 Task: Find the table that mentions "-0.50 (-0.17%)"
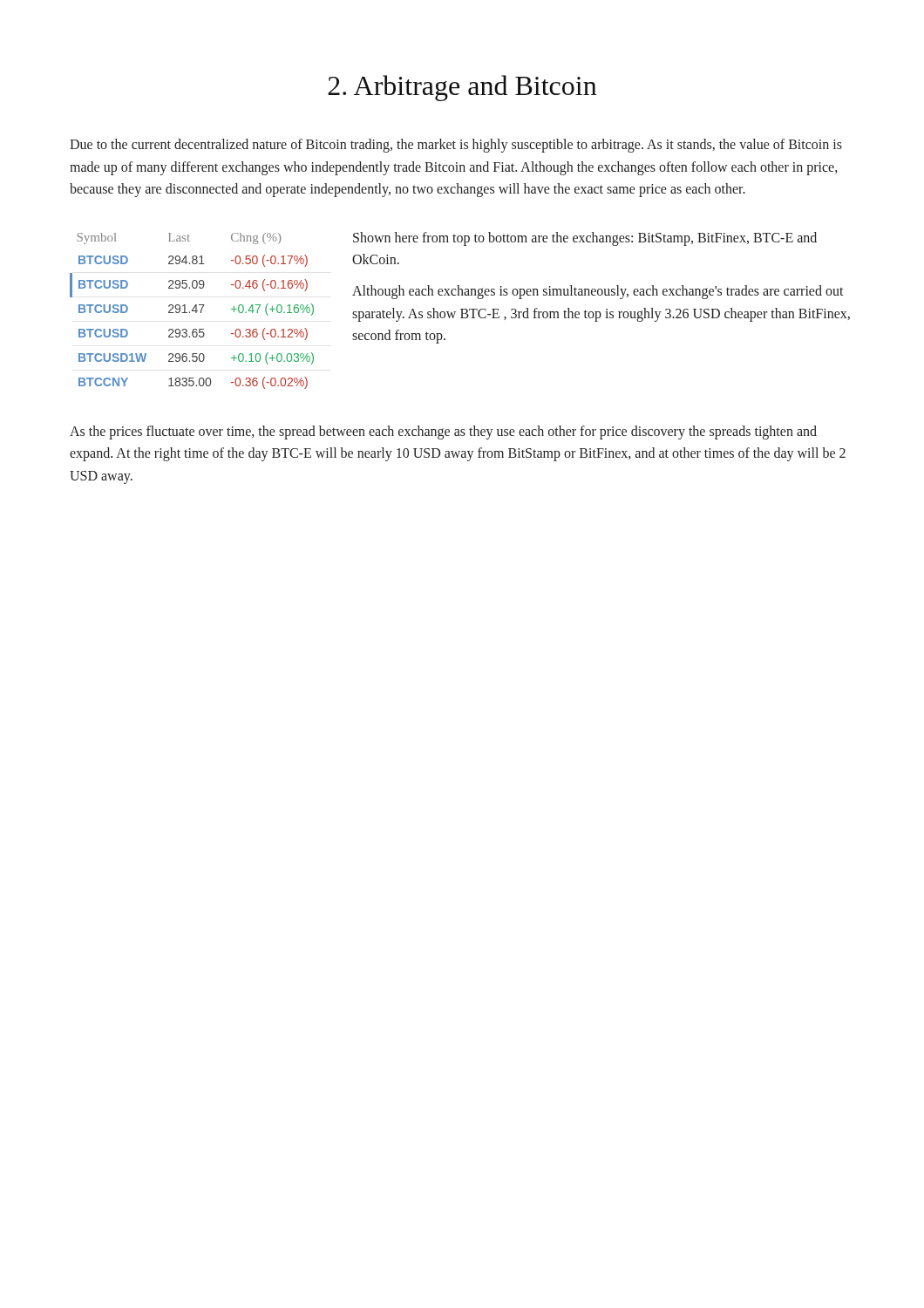[201, 310]
